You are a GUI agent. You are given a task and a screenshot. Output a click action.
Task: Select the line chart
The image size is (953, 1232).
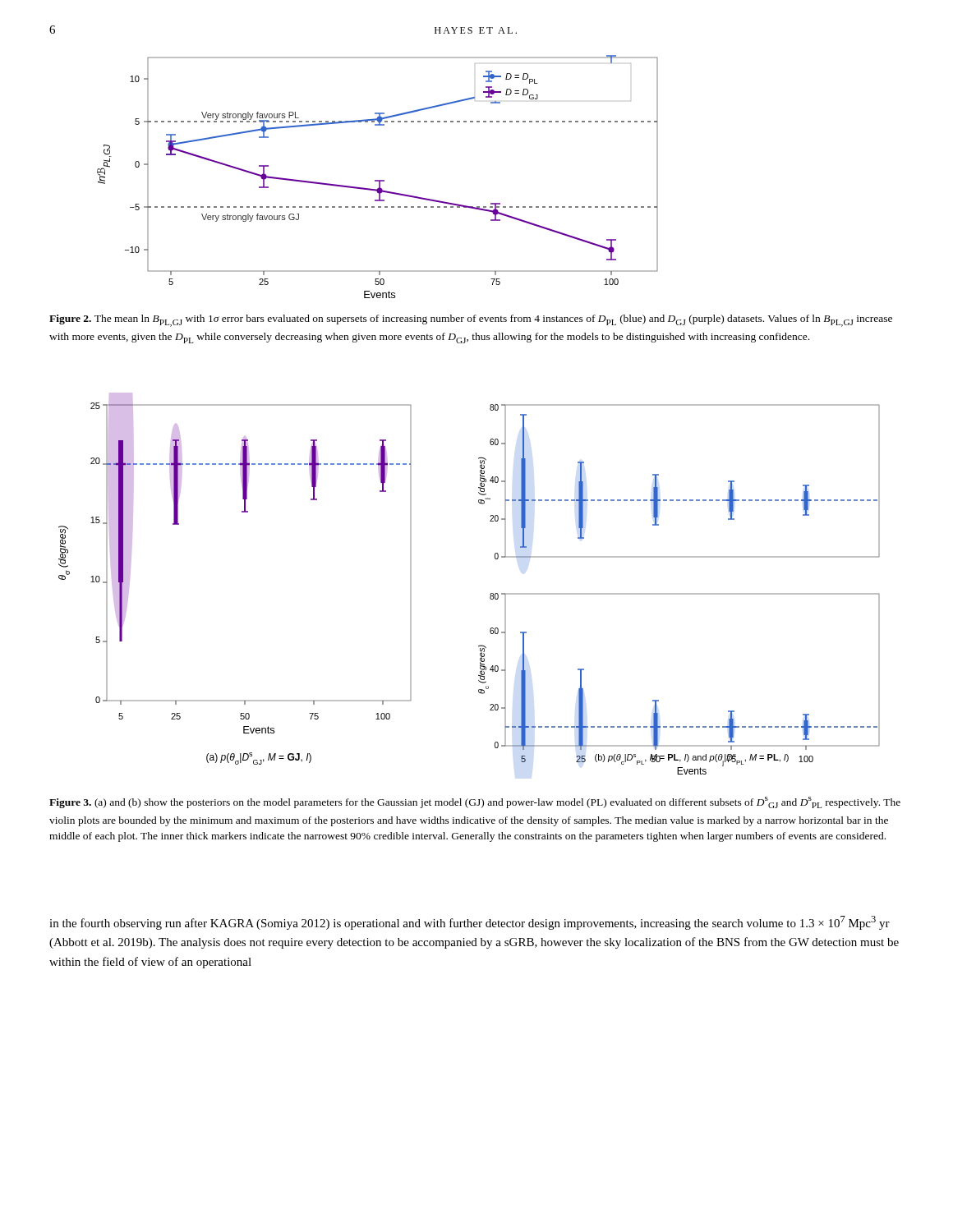[386, 172]
